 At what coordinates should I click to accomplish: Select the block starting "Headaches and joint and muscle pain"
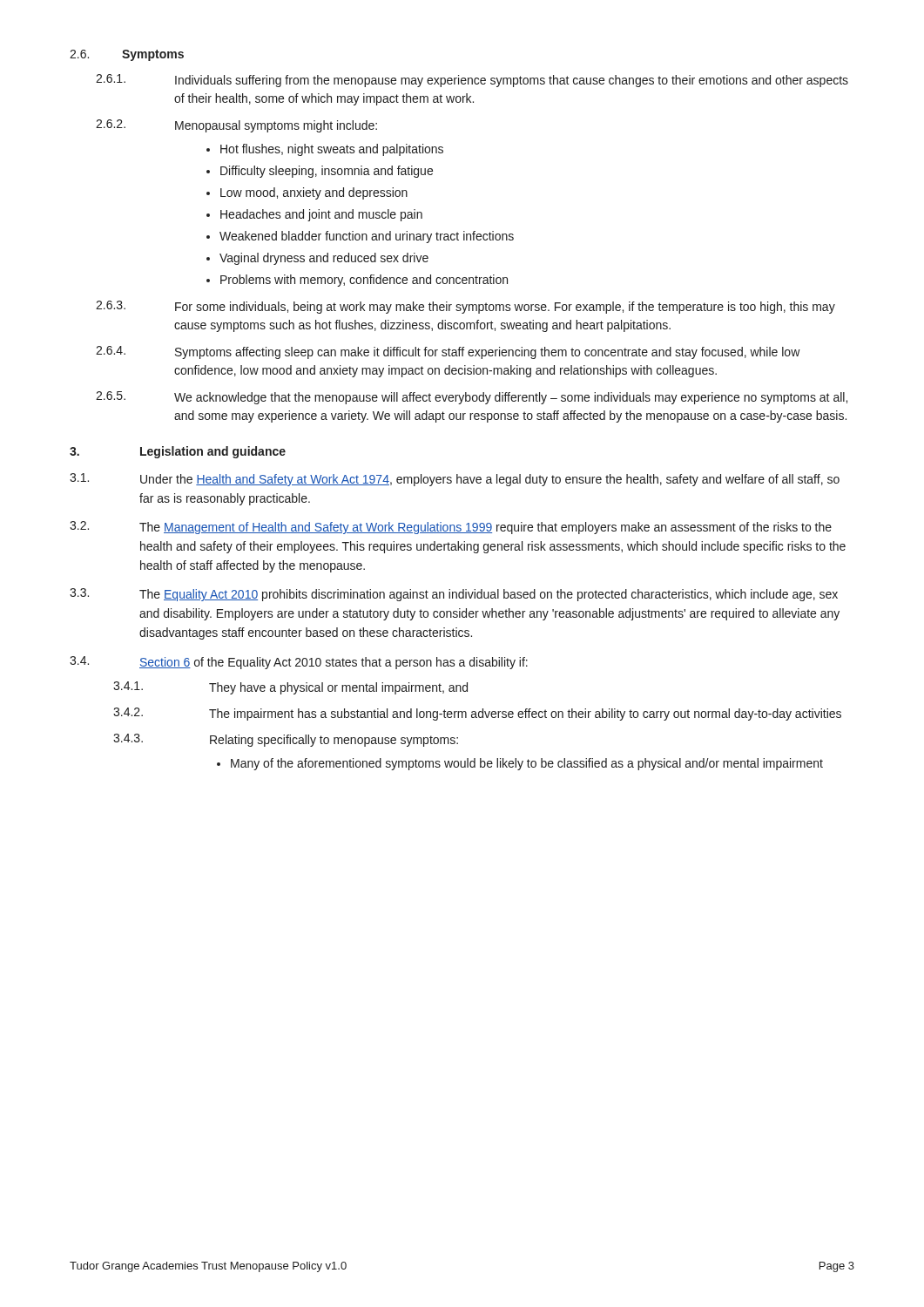pyautogui.click(x=321, y=214)
